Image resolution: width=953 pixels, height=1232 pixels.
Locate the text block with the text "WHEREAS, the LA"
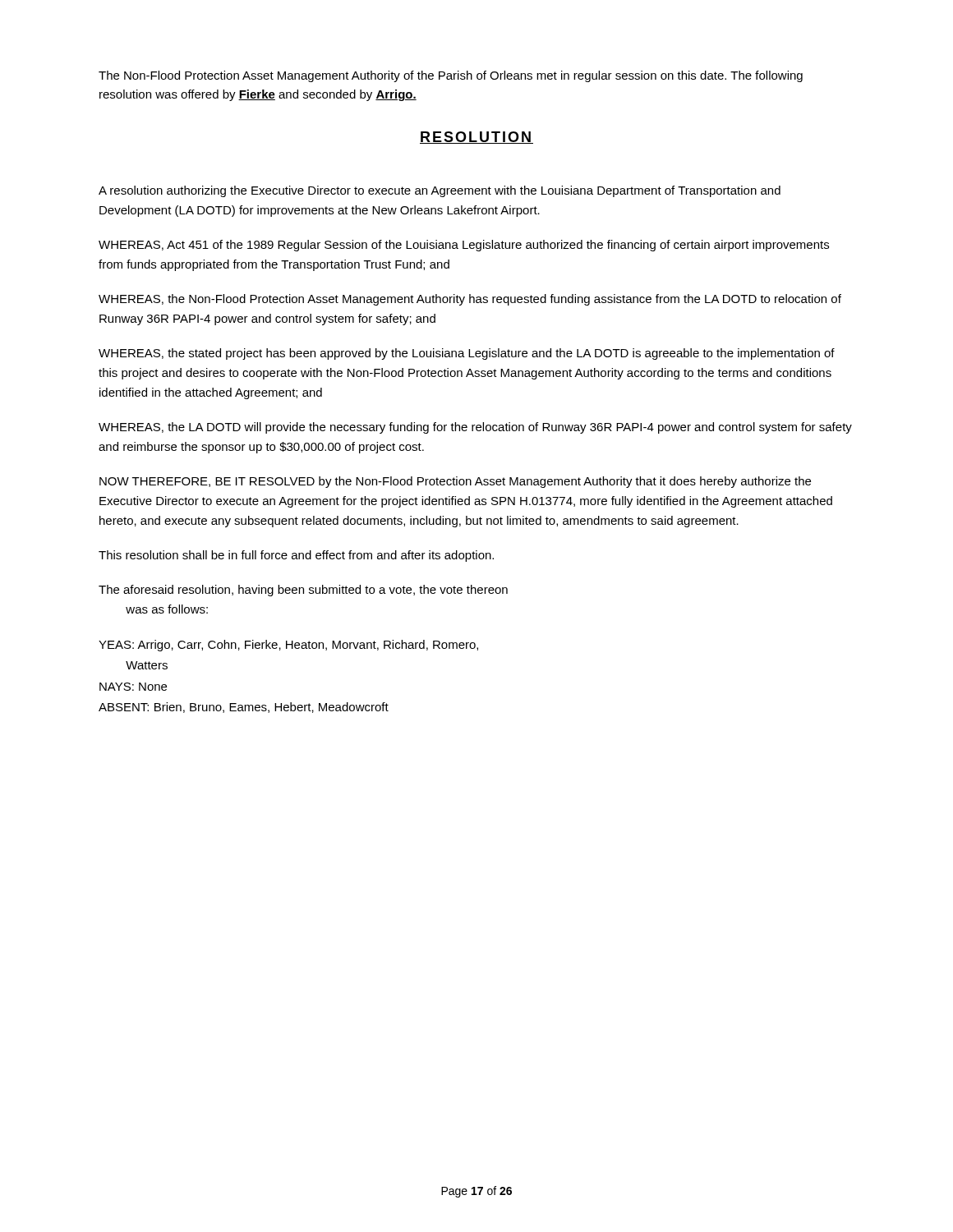pyautogui.click(x=475, y=436)
